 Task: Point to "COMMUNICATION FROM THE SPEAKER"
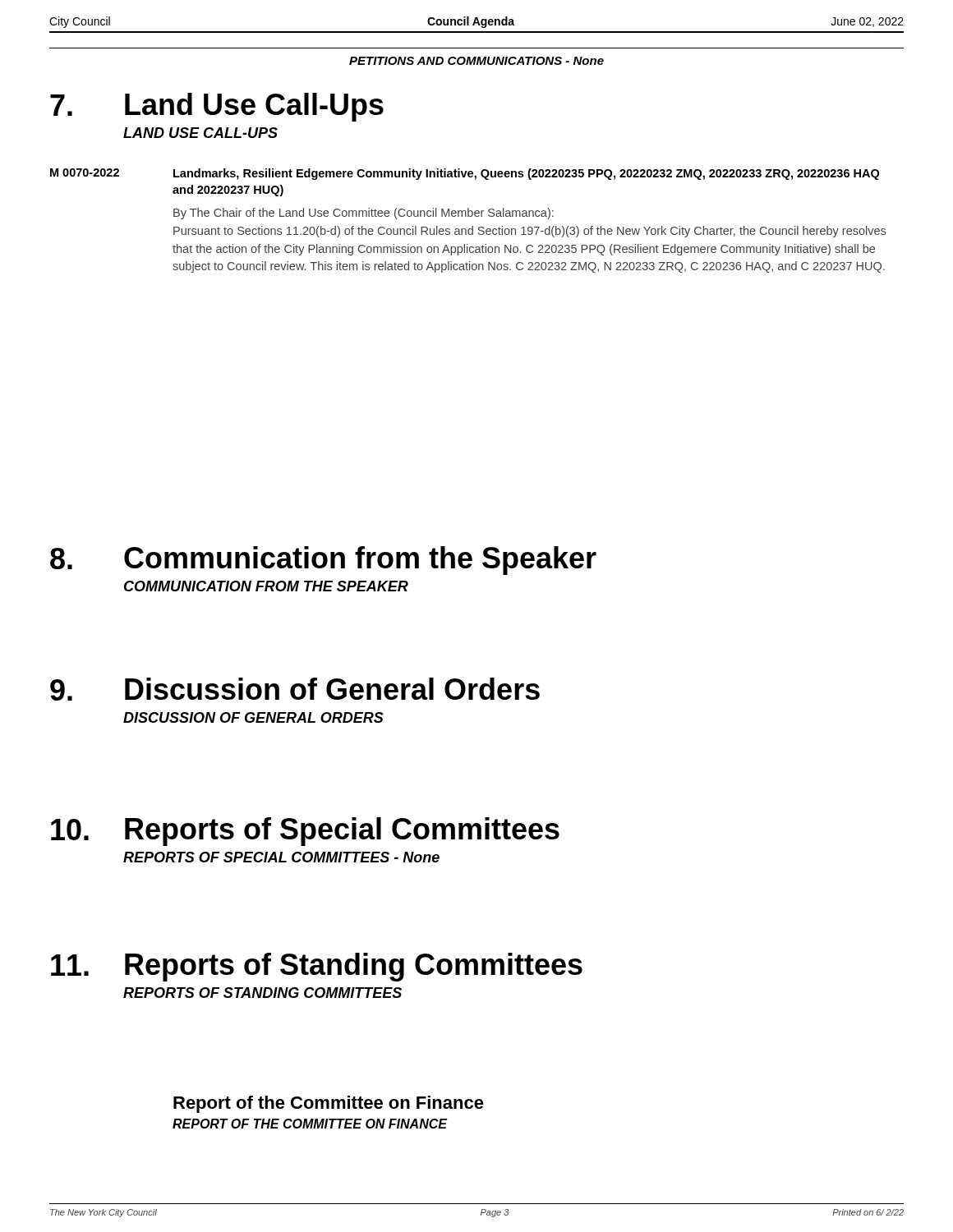click(266, 586)
